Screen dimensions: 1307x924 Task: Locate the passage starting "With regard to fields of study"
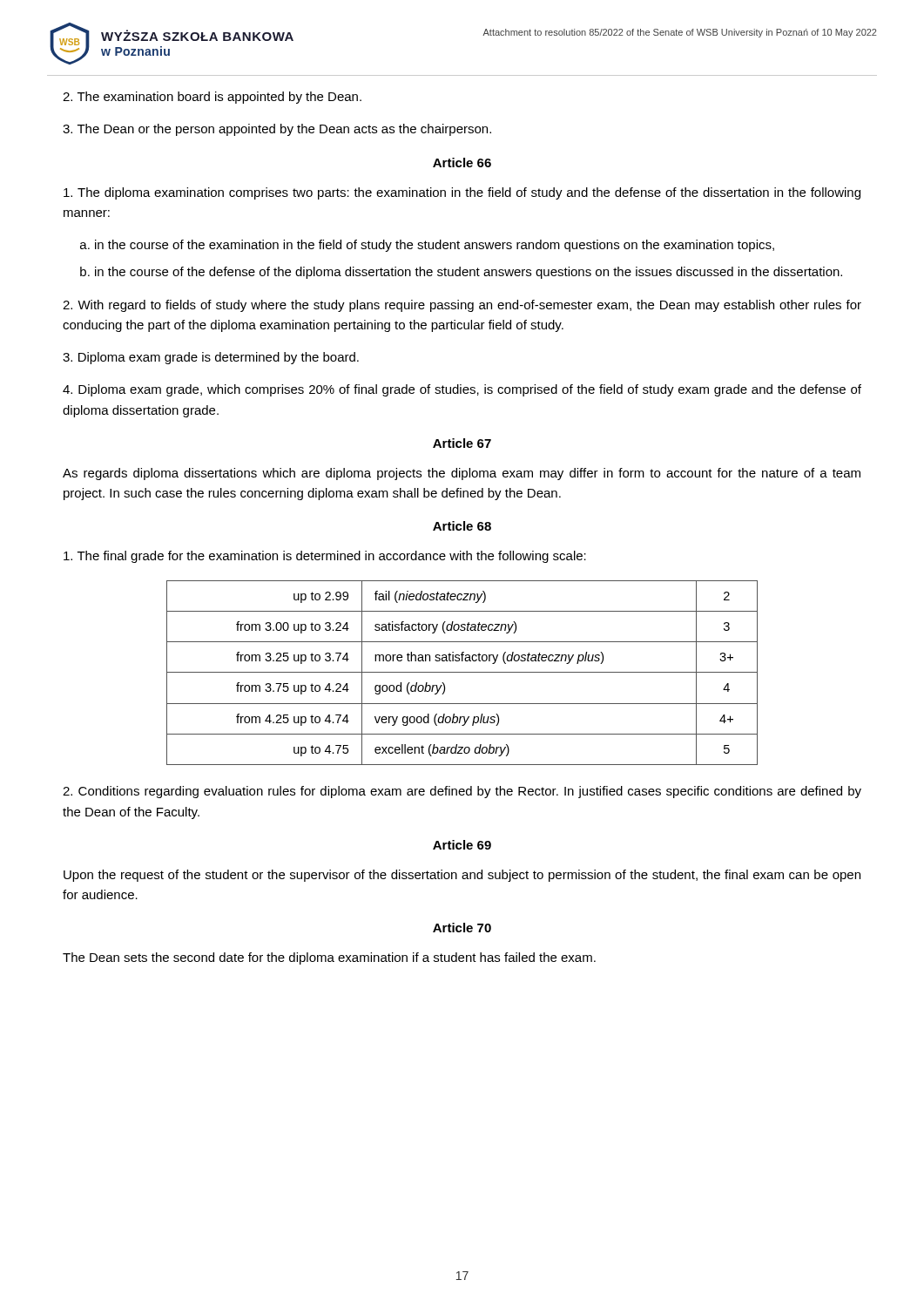coord(462,314)
